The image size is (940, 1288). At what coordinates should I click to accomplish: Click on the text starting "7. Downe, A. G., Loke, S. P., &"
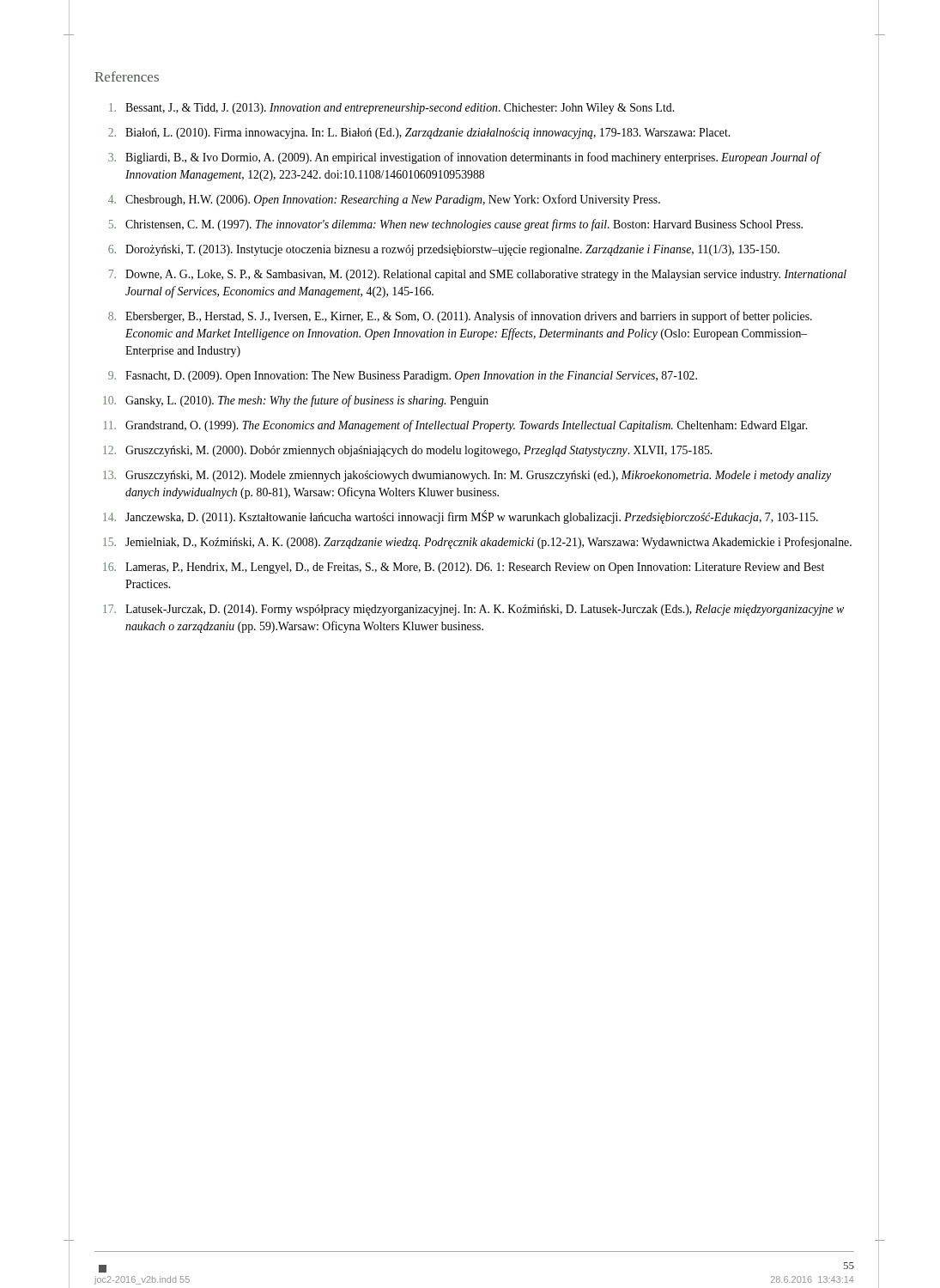pos(474,283)
